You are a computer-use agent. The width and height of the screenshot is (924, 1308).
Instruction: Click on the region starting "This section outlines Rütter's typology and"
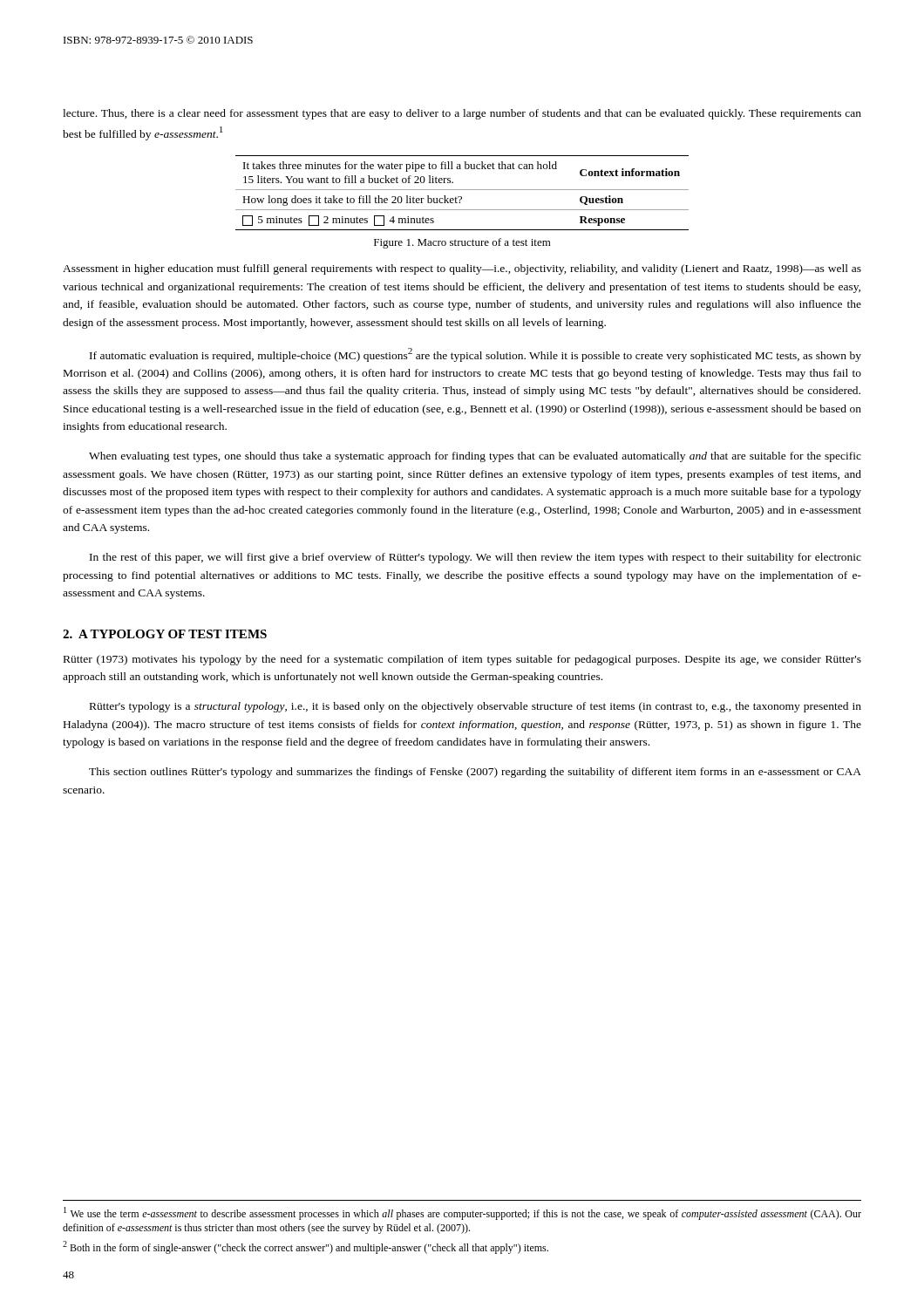[462, 781]
